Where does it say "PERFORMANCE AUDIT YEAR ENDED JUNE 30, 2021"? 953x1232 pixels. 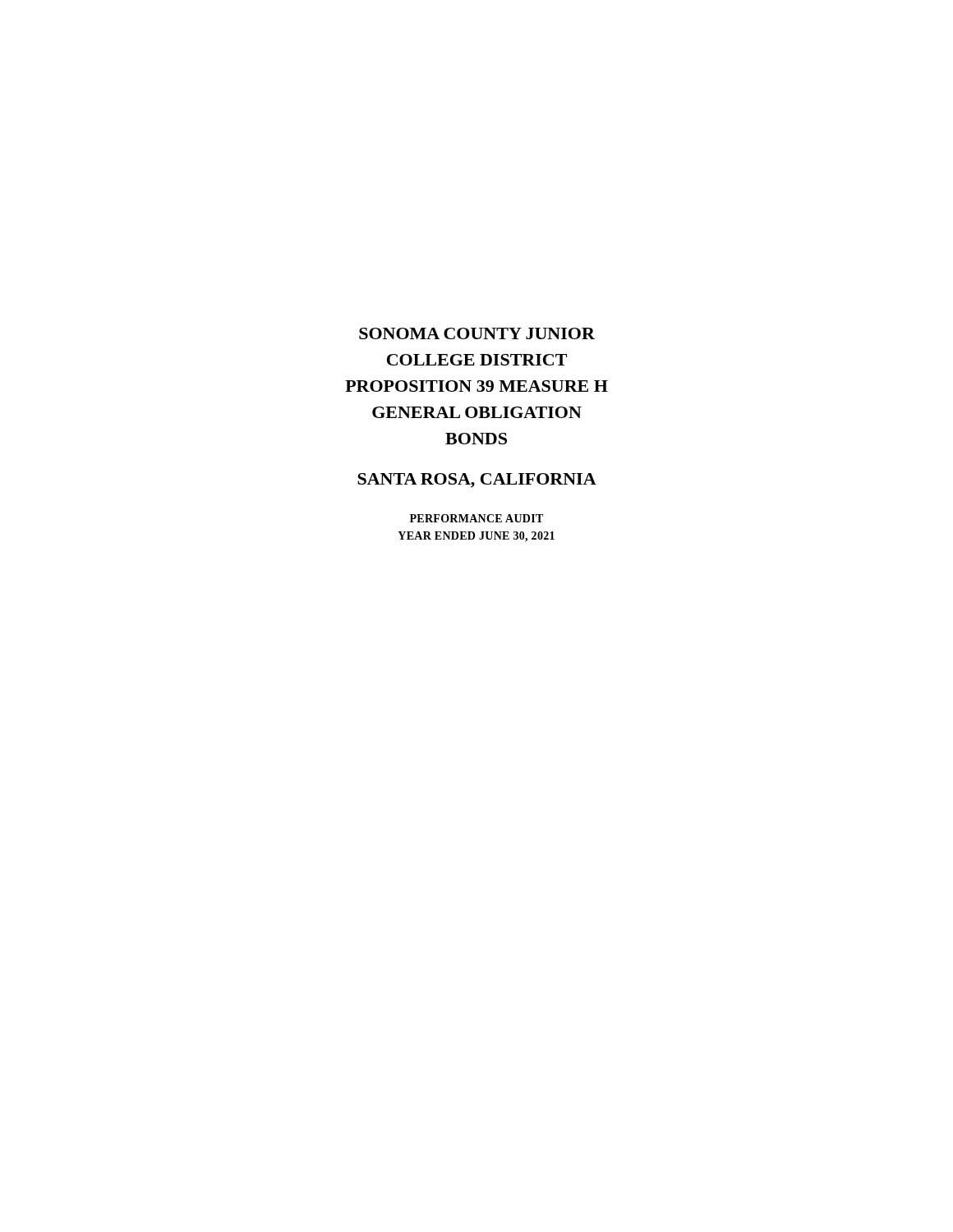pos(476,528)
